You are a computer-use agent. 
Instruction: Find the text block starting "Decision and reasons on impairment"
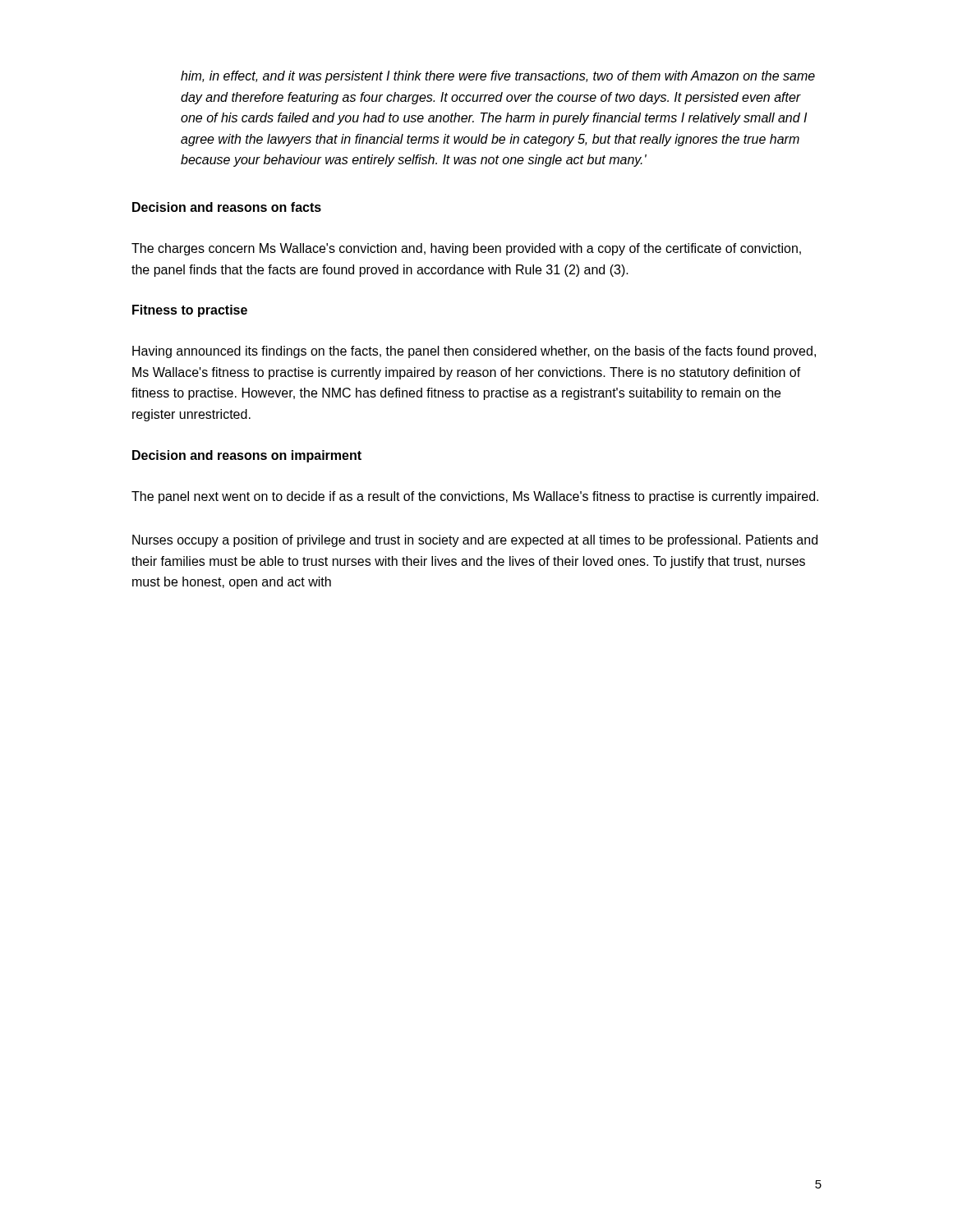[246, 455]
